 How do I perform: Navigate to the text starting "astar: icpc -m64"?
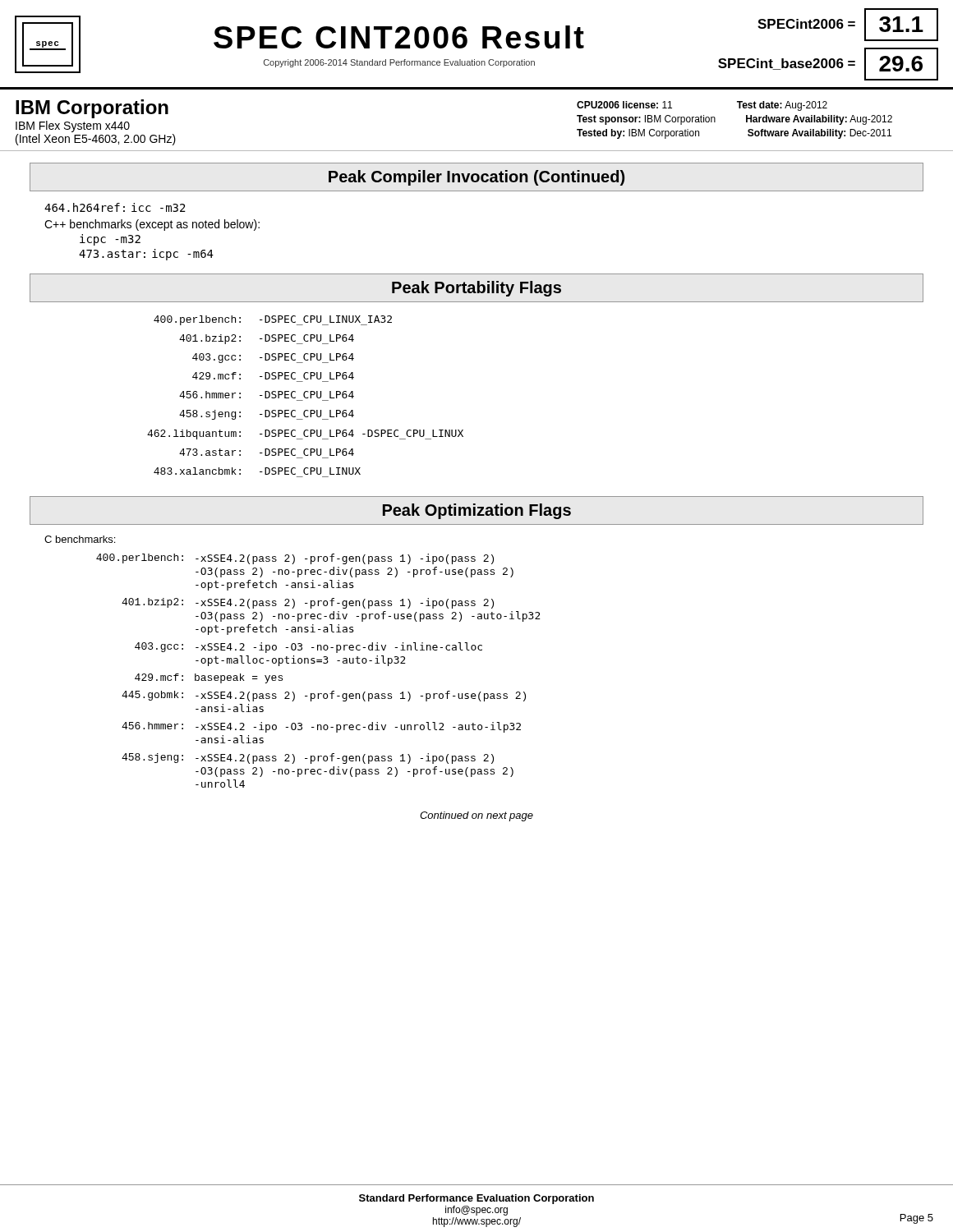146,254
